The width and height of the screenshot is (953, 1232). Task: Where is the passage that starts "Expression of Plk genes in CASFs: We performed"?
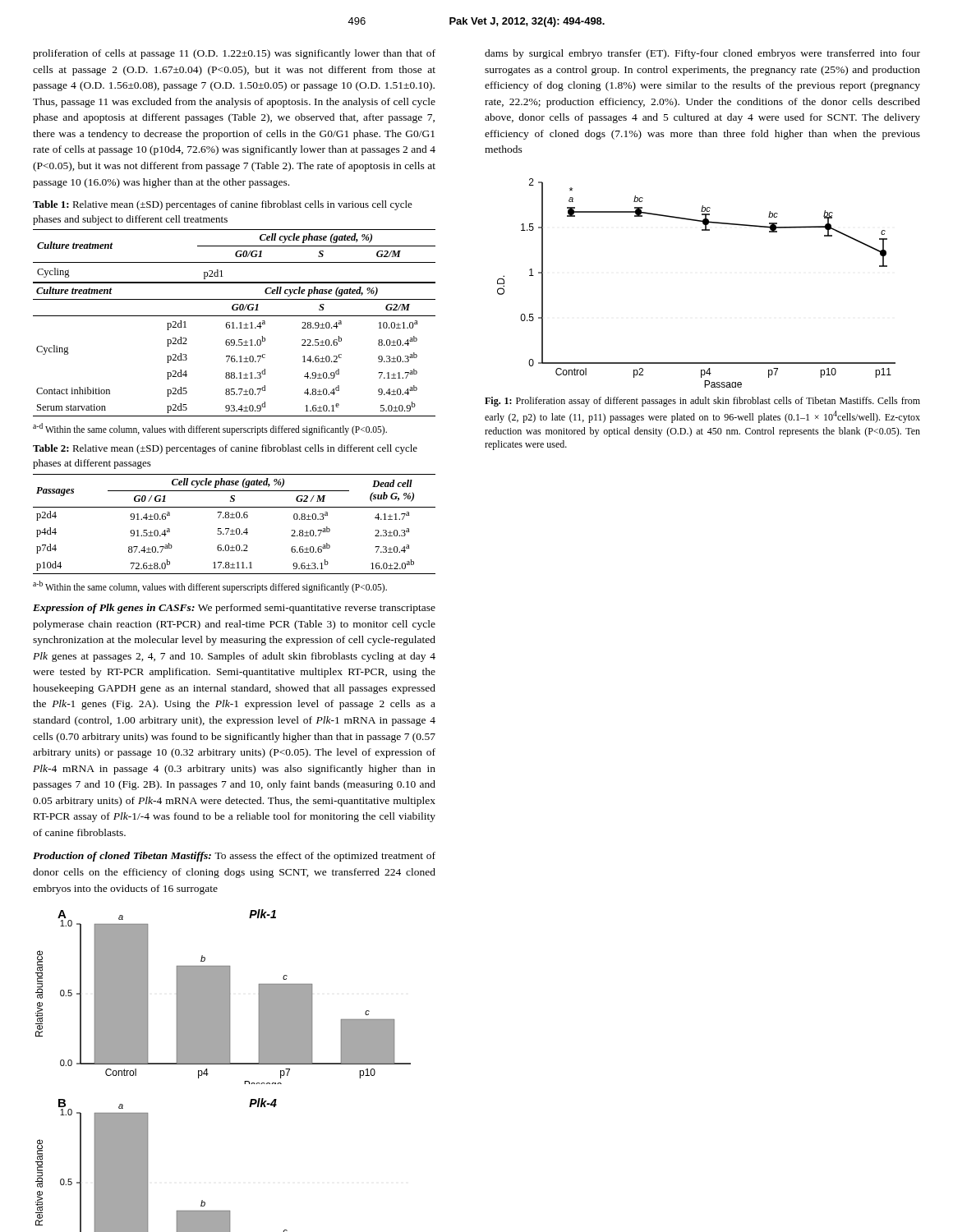(234, 720)
